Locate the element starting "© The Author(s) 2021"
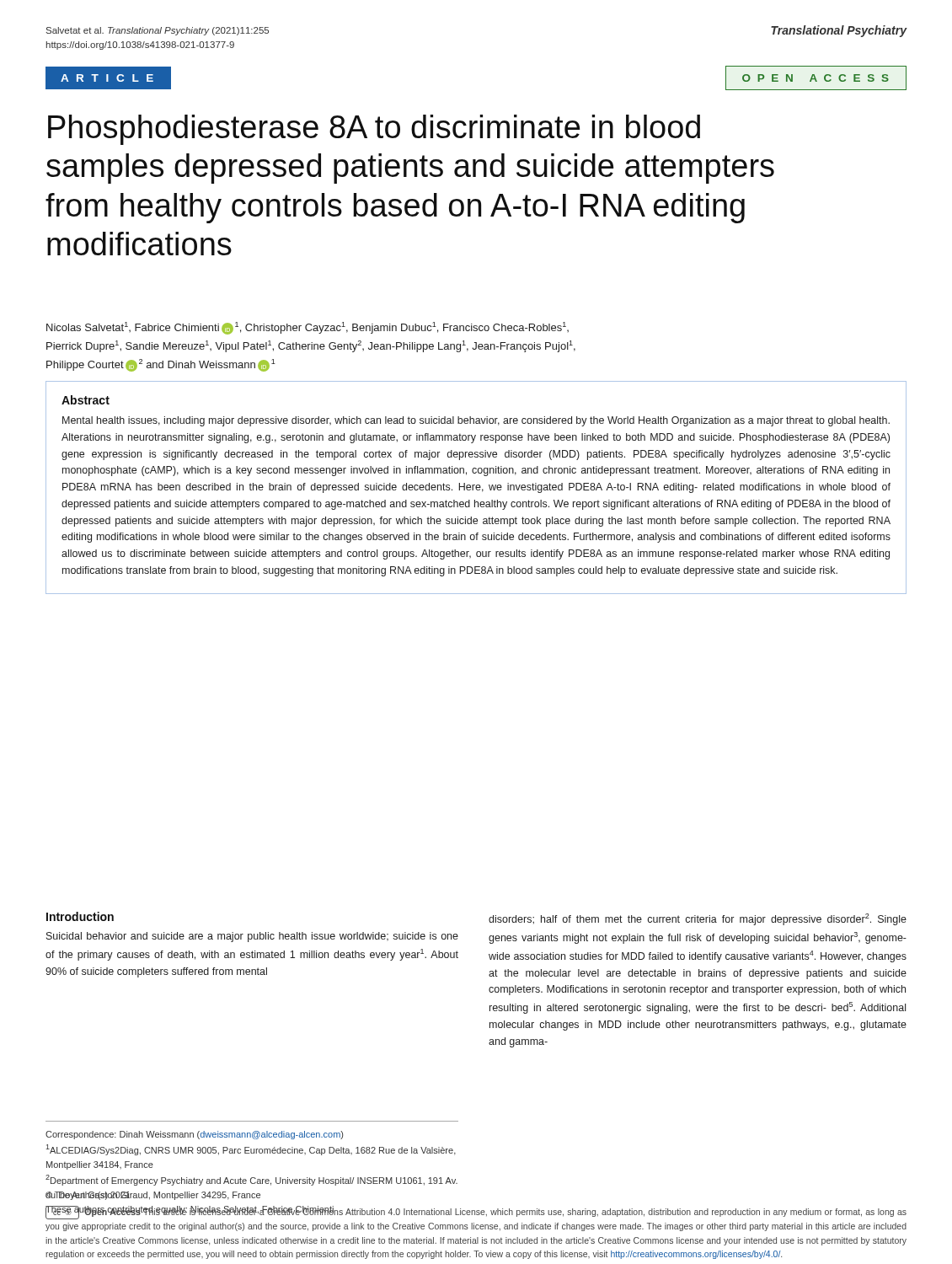The height and width of the screenshot is (1264, 952). (x=88, y=1195)
